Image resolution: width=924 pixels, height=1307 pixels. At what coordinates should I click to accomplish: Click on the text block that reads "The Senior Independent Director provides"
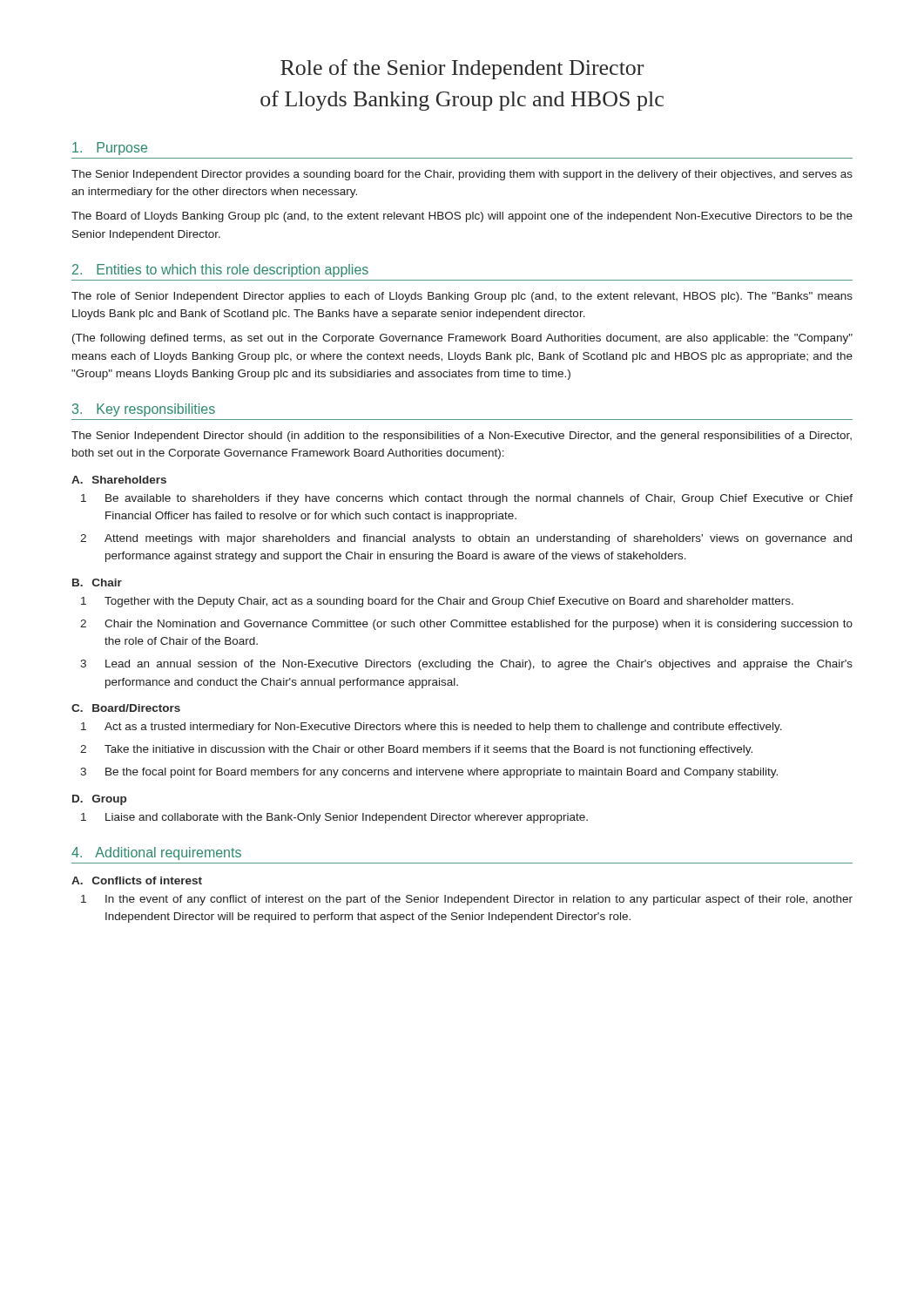[462, 183]
